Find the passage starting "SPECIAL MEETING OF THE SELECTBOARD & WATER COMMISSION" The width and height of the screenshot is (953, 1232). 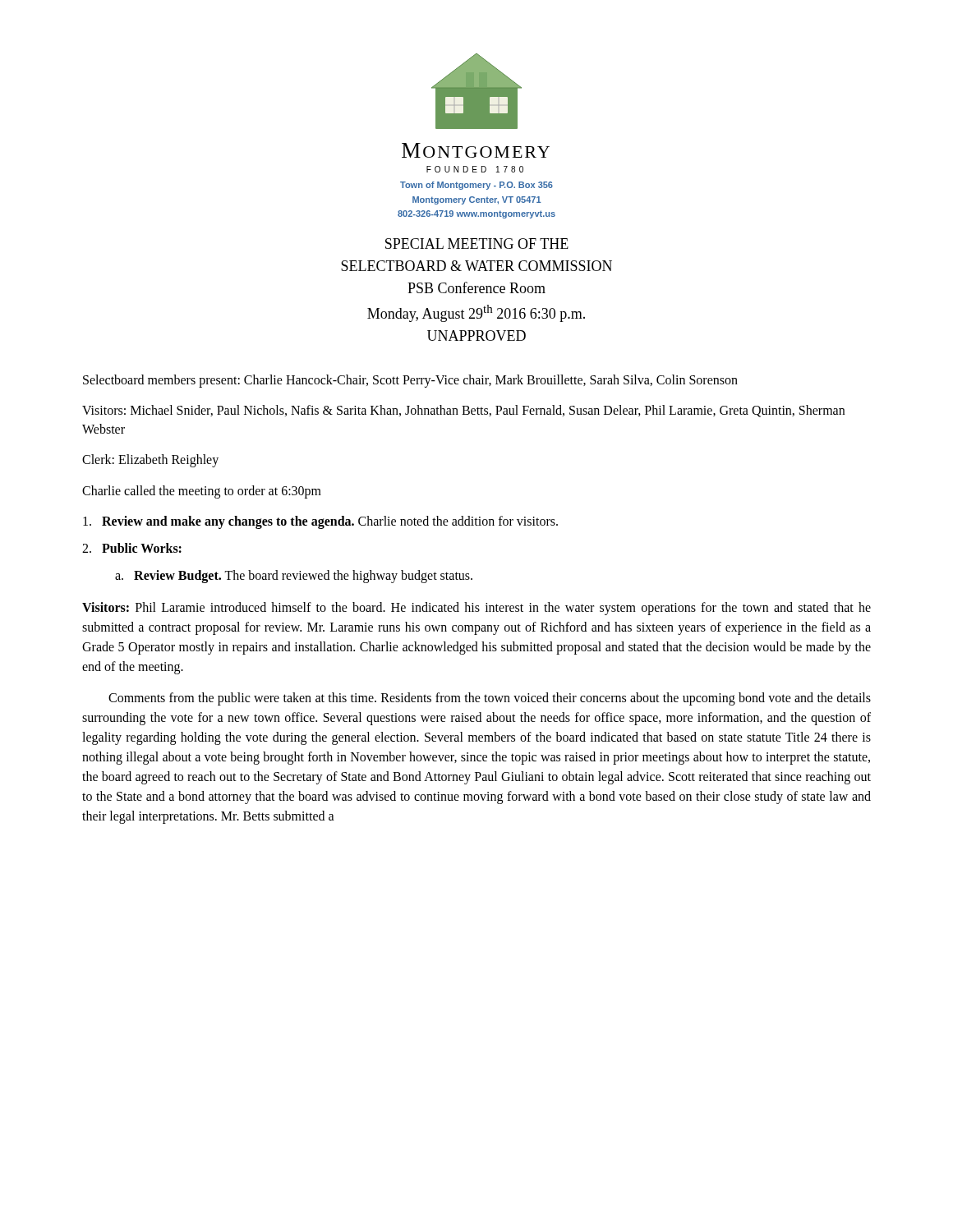pos(476,290)
